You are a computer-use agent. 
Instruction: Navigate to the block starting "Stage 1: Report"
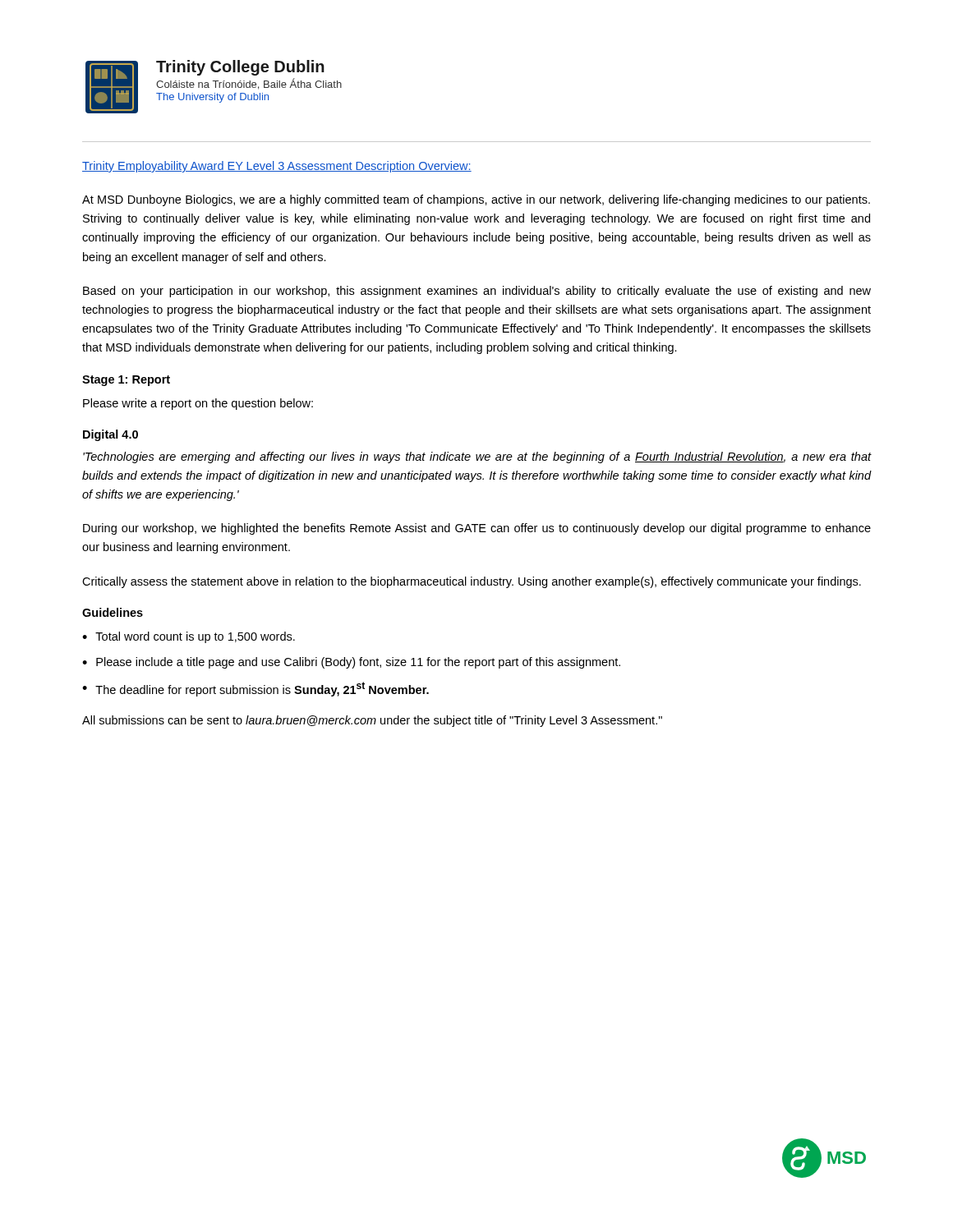(x=126, y=379)
